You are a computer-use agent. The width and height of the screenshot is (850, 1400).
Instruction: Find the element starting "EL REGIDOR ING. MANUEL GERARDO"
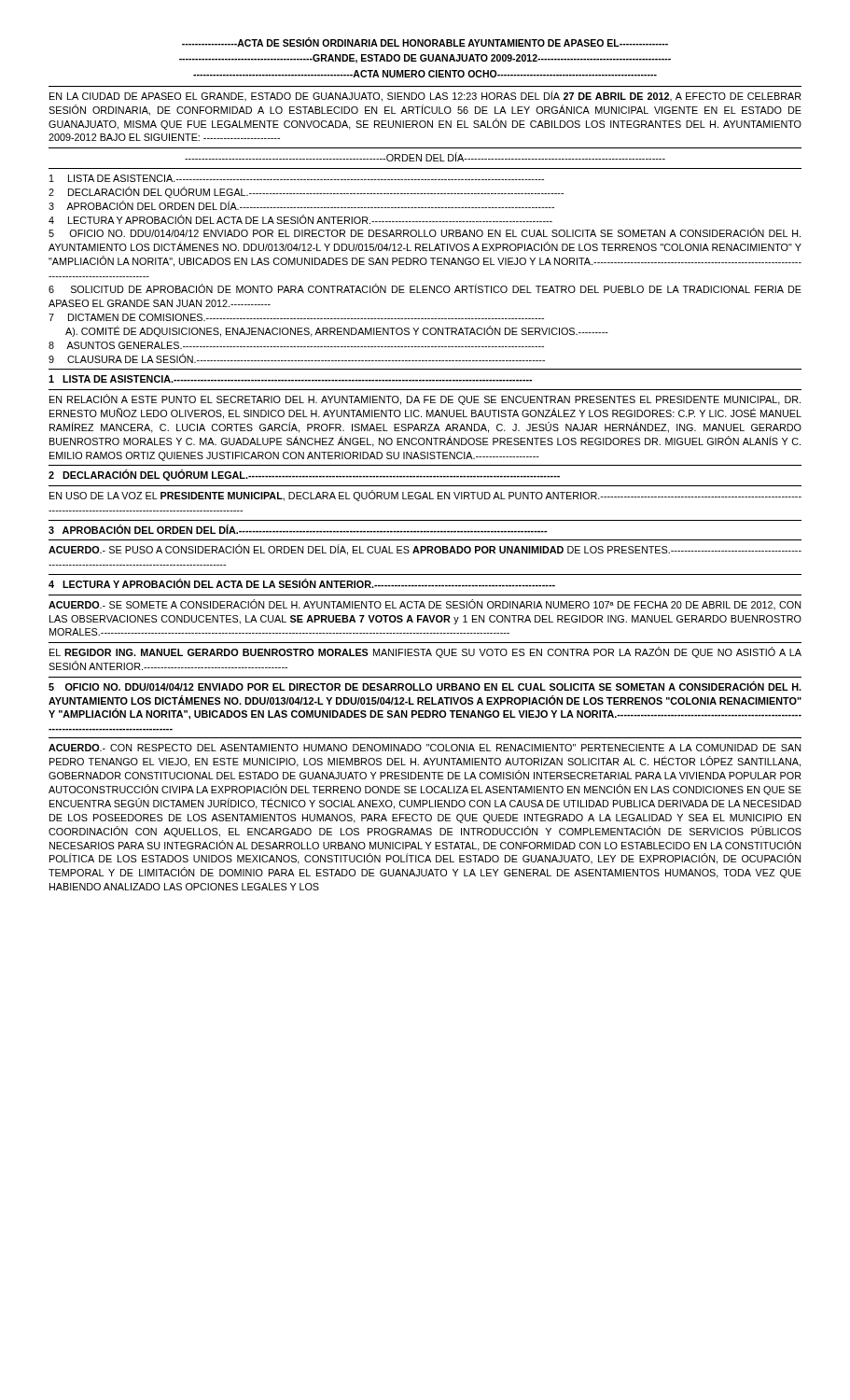(425, 660)
